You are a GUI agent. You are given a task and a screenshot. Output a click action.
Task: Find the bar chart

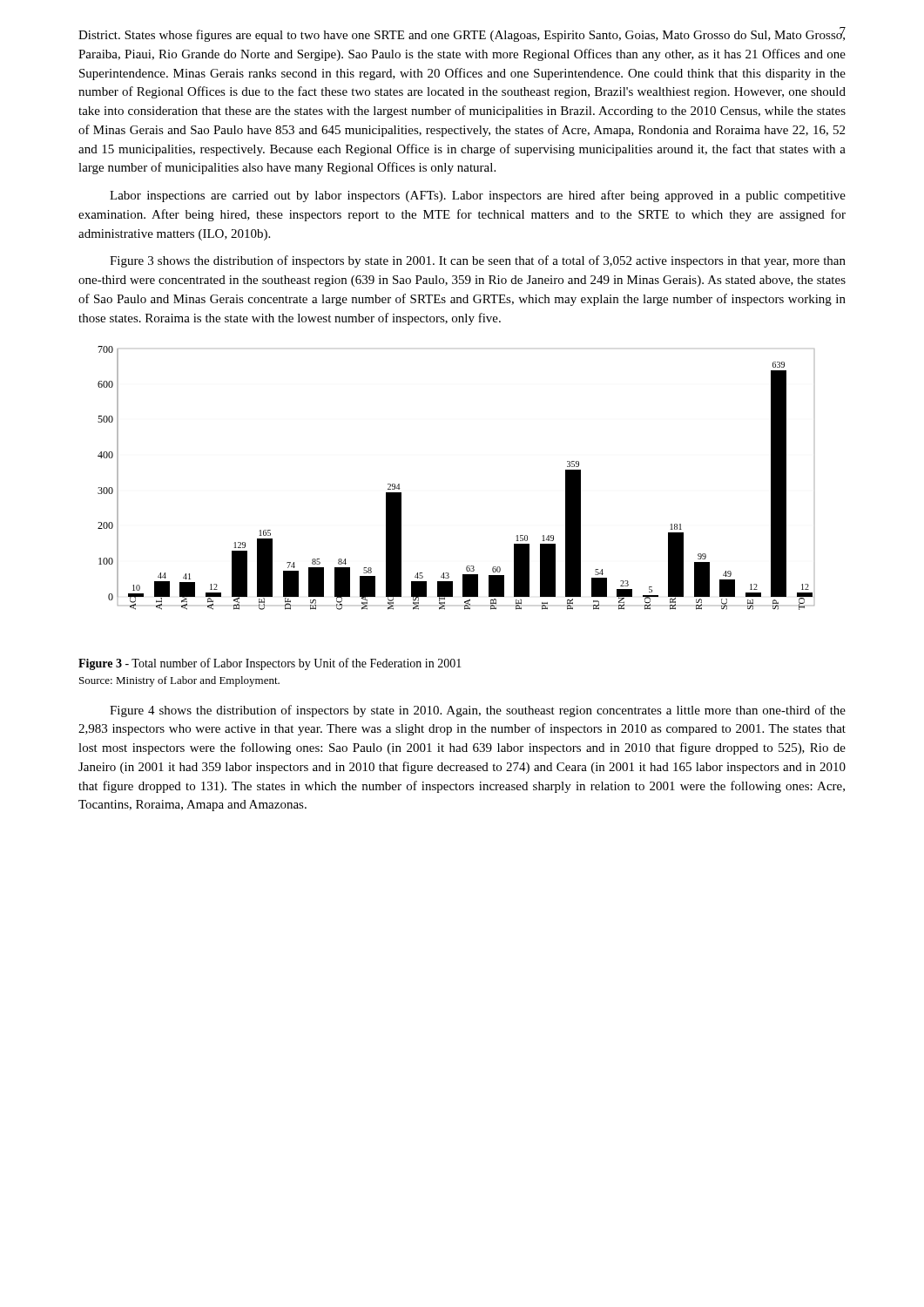pos(462,497)
